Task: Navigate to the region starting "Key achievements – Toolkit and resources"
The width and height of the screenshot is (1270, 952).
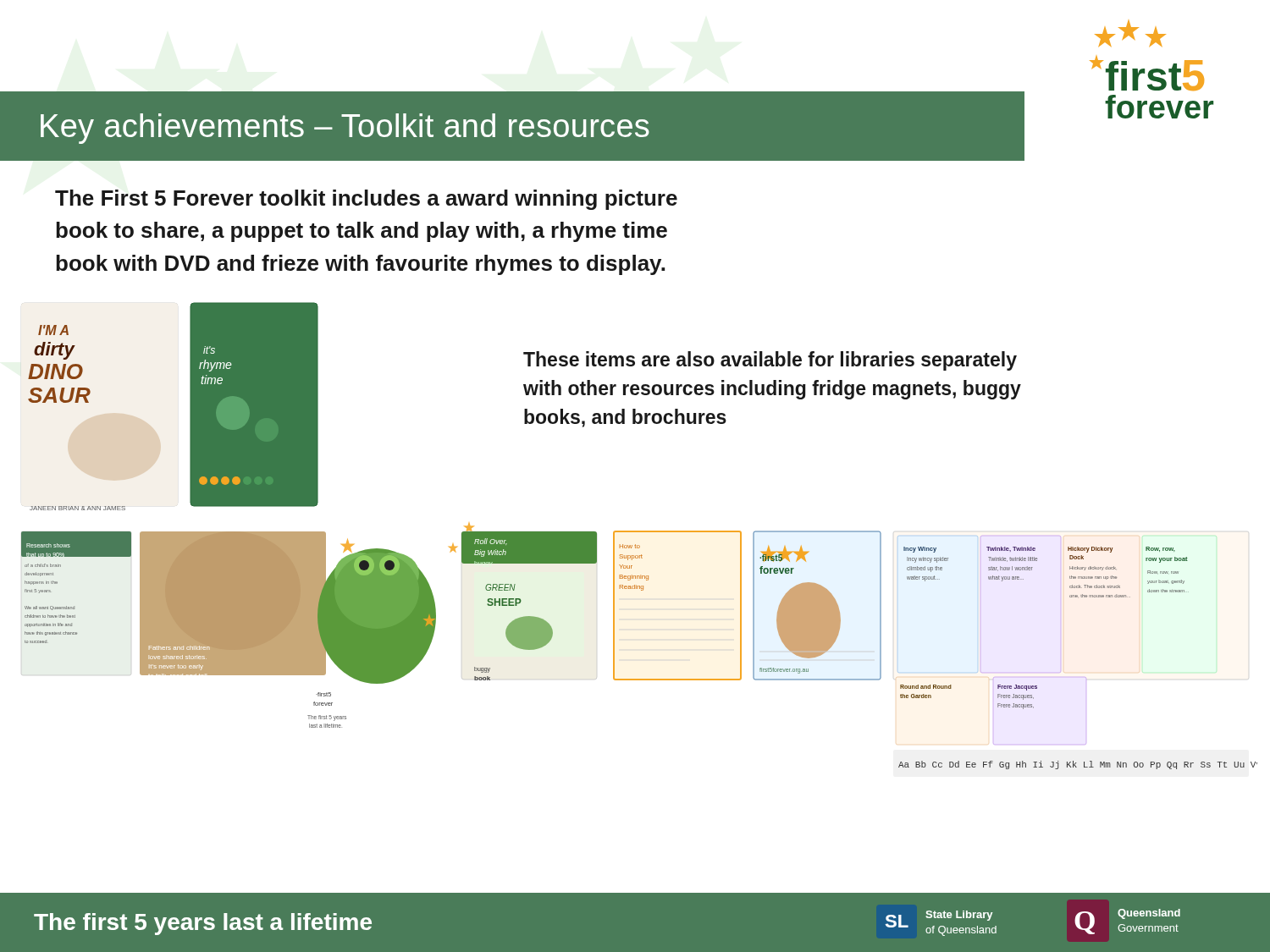Action: pos(344,126)
